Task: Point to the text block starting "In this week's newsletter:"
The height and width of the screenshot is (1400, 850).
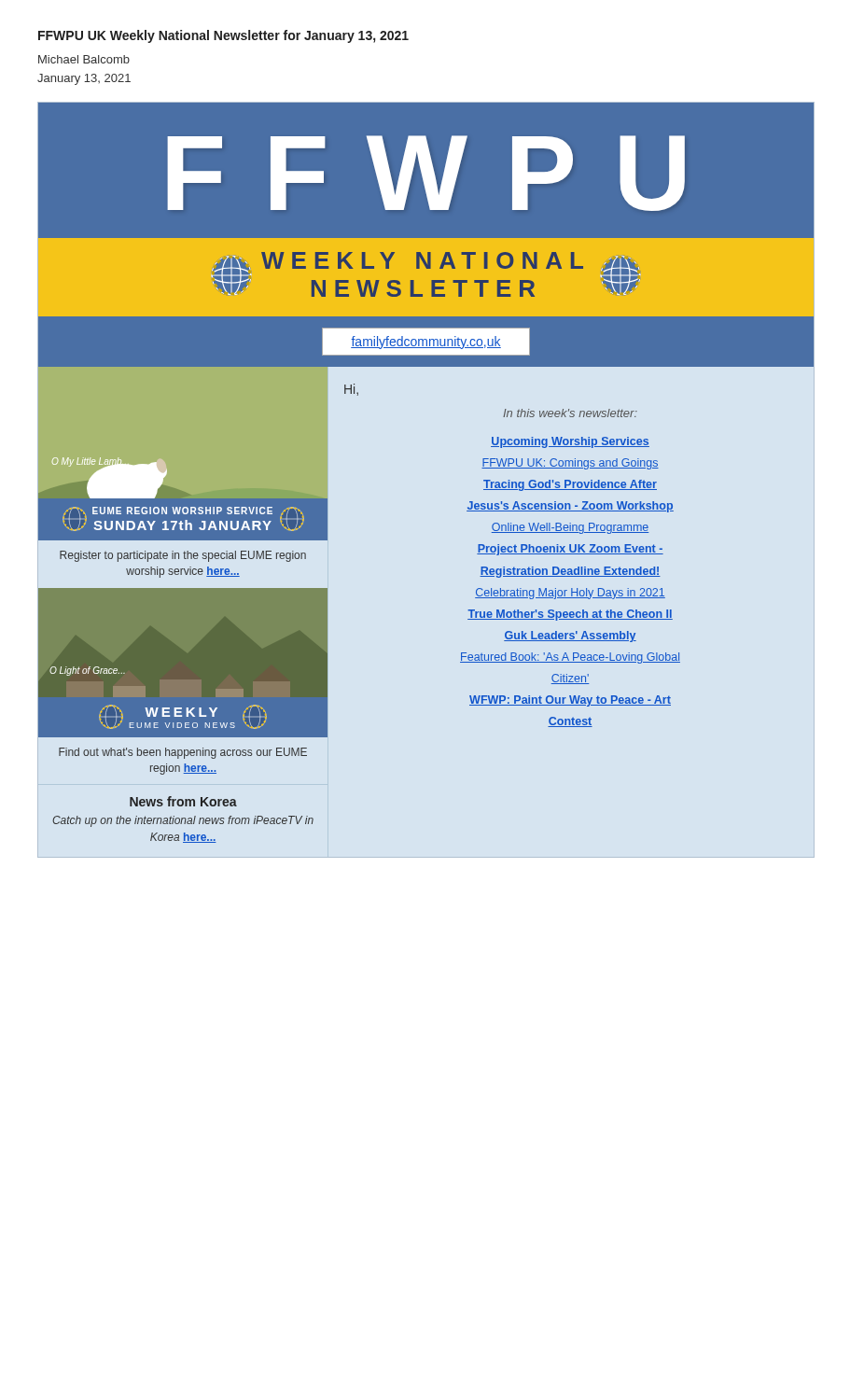Action: click(x=570, y=413)
